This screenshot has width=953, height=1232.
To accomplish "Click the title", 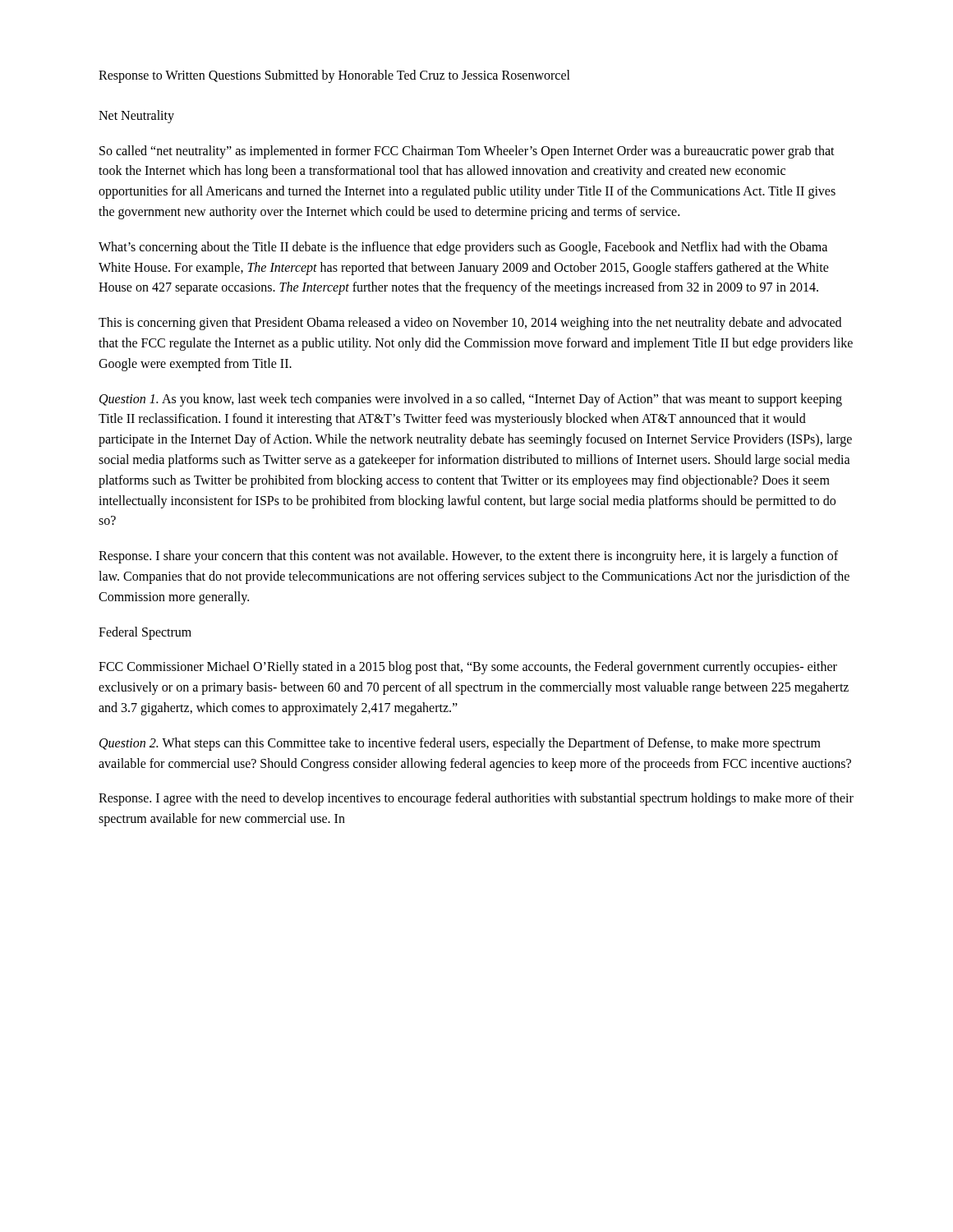I will (x=334, y=75).
